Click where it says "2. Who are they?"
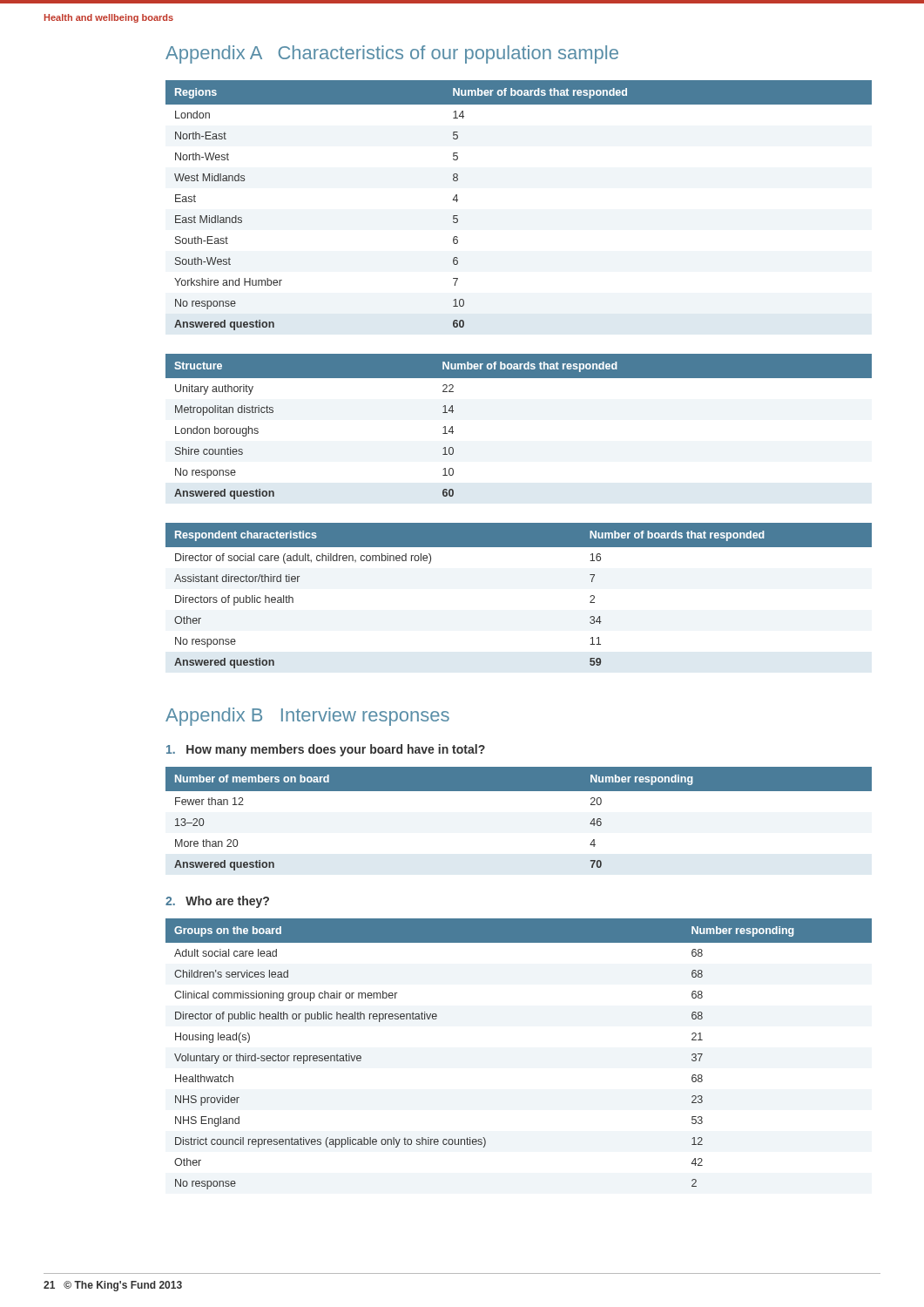The image size is (924, 1307). coord(218,901)
